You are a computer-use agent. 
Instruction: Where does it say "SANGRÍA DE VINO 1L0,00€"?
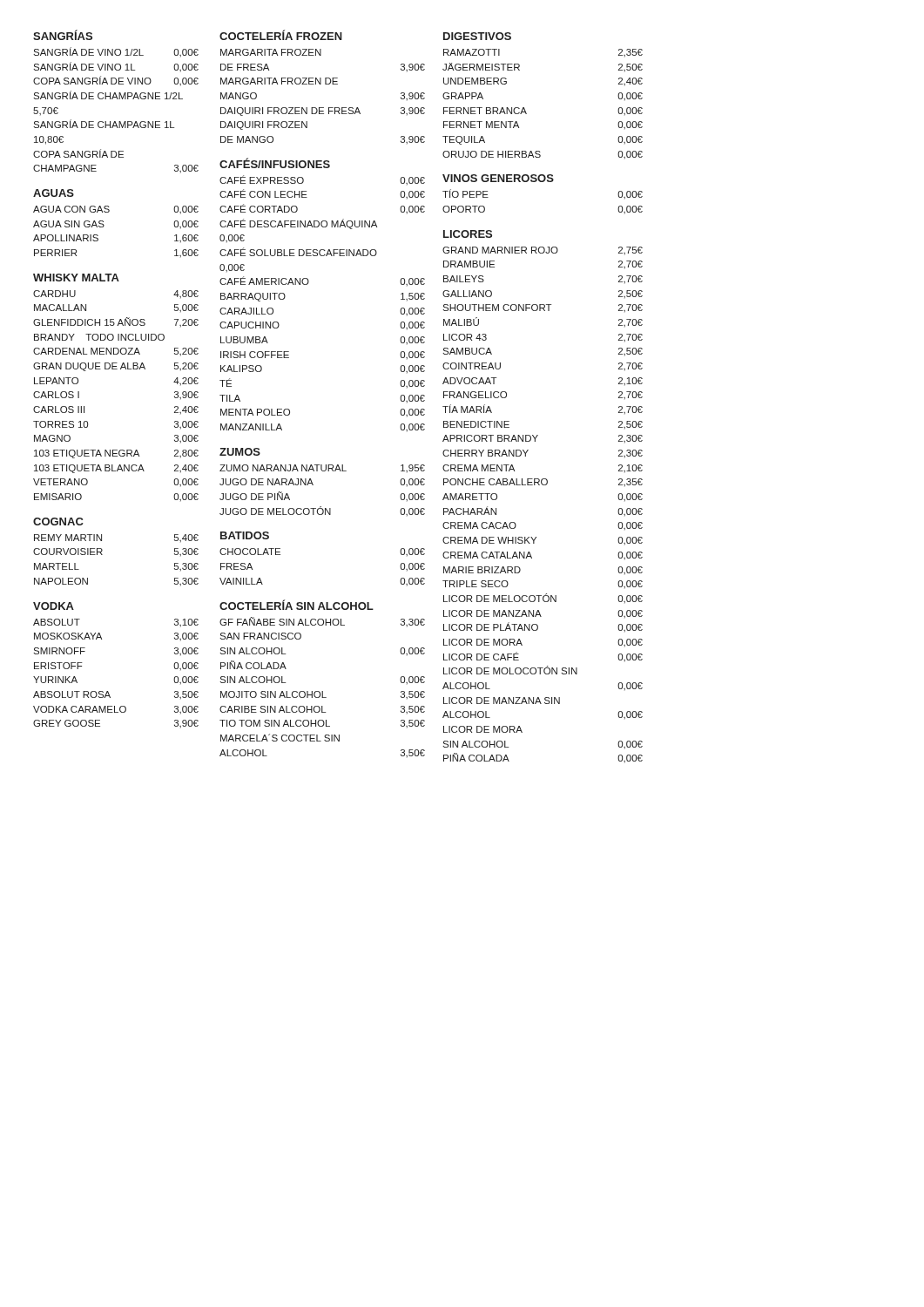116,67
